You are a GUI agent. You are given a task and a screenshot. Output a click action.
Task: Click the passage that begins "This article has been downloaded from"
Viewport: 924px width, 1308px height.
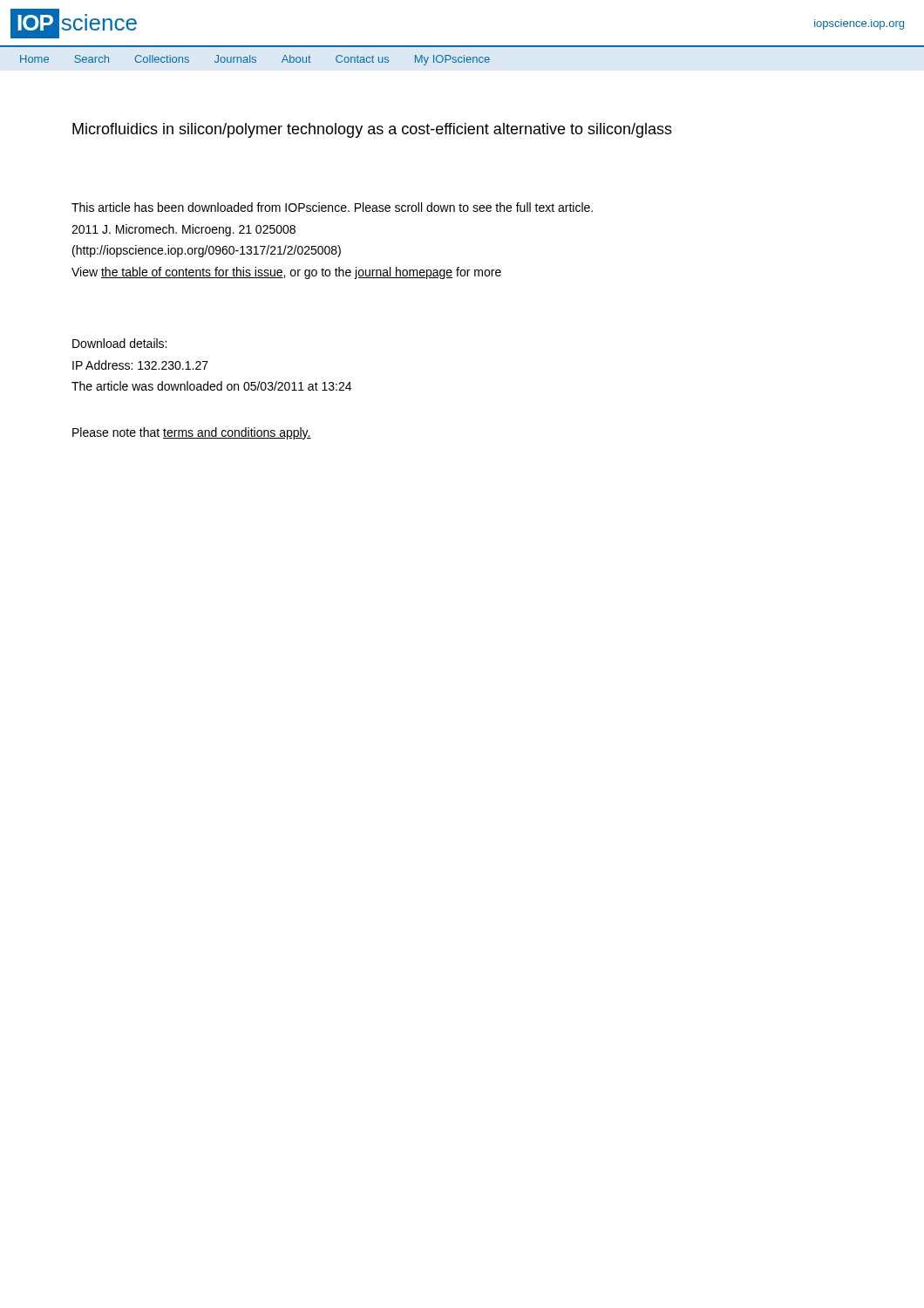[x=333, y=208]
